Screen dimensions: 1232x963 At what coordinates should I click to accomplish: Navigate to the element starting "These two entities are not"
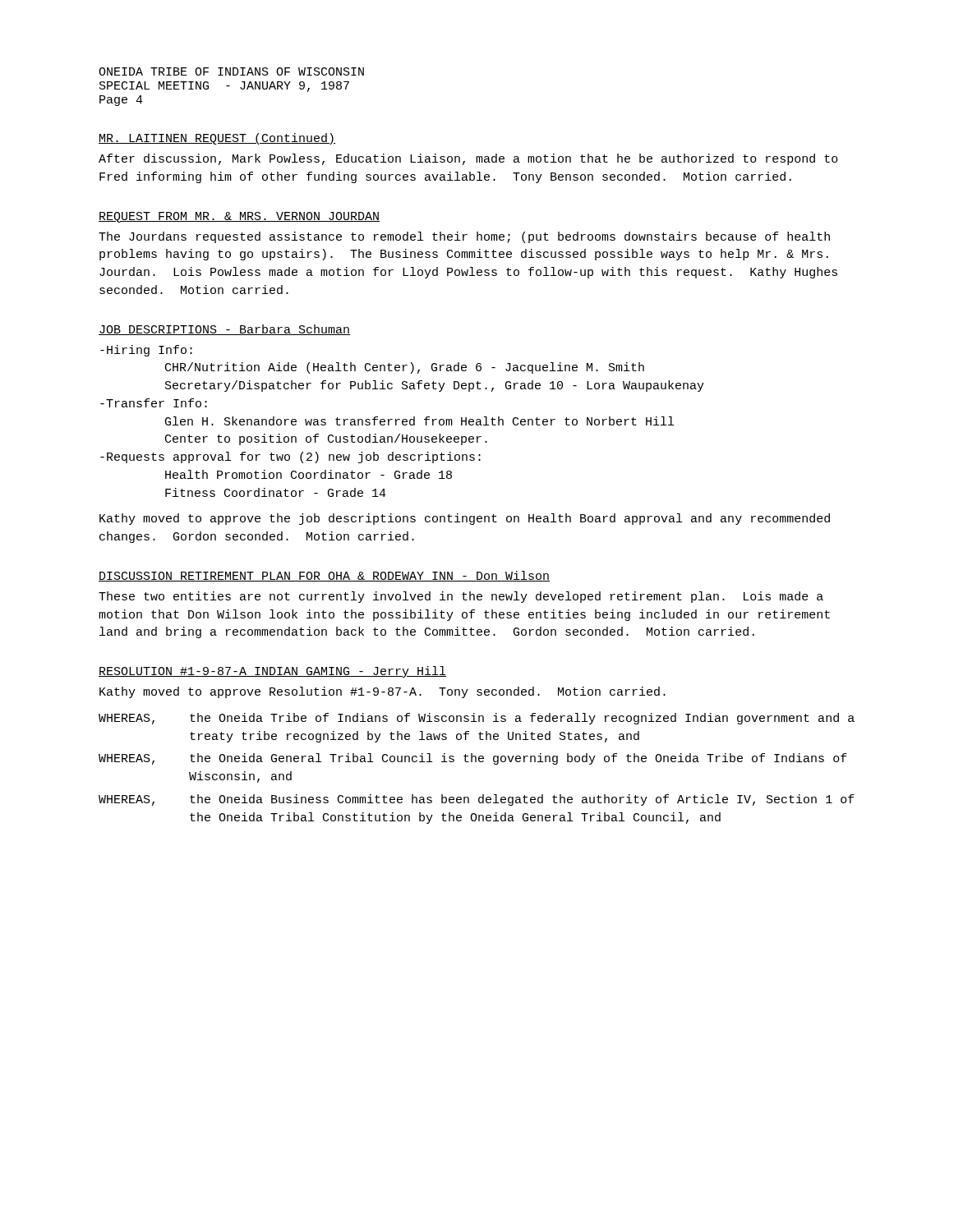[x=482, y=615]
